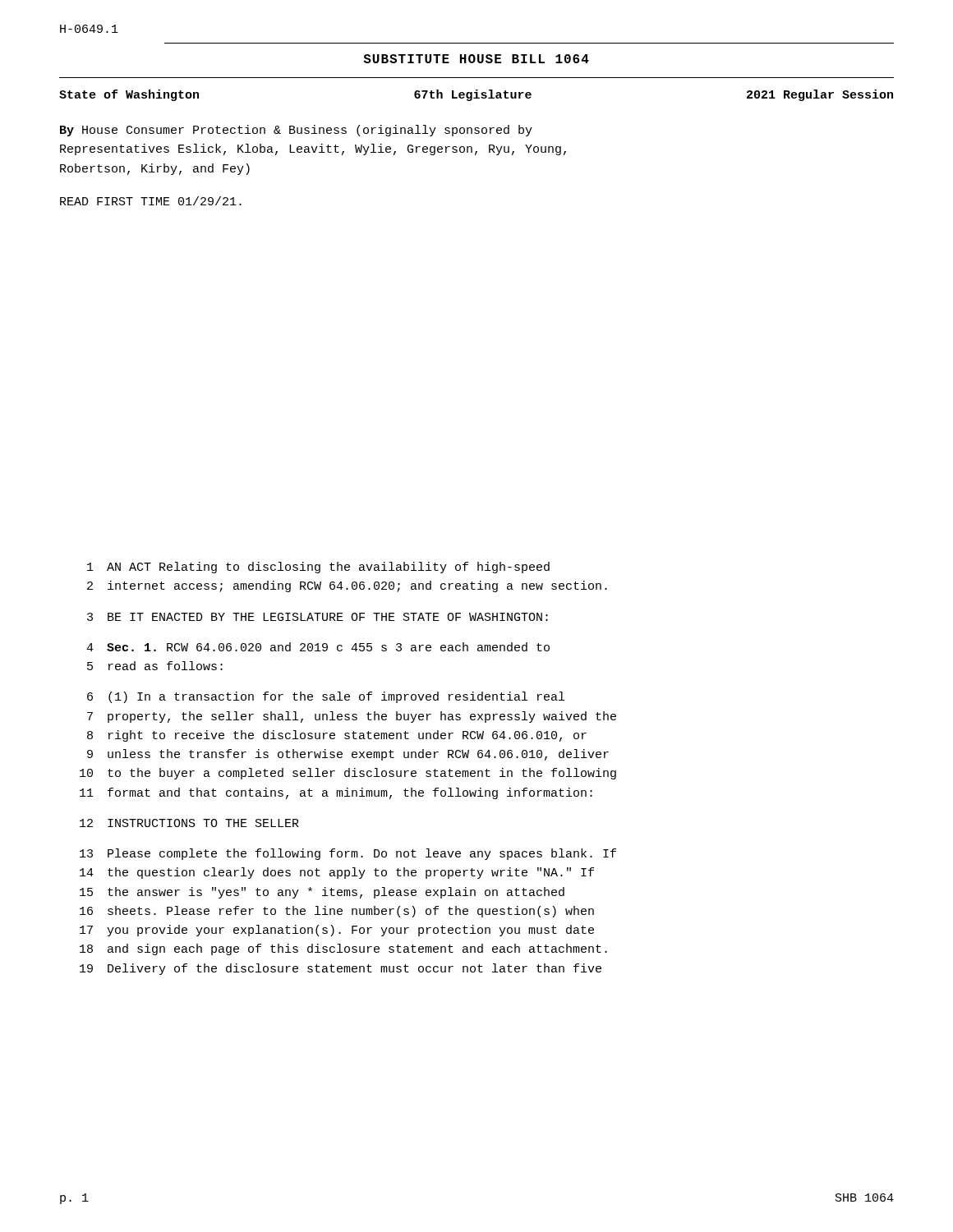Navigate to the element starting "By House Consumer Protection"
The image size is (953, 1232).
click(x=314, y=150)
